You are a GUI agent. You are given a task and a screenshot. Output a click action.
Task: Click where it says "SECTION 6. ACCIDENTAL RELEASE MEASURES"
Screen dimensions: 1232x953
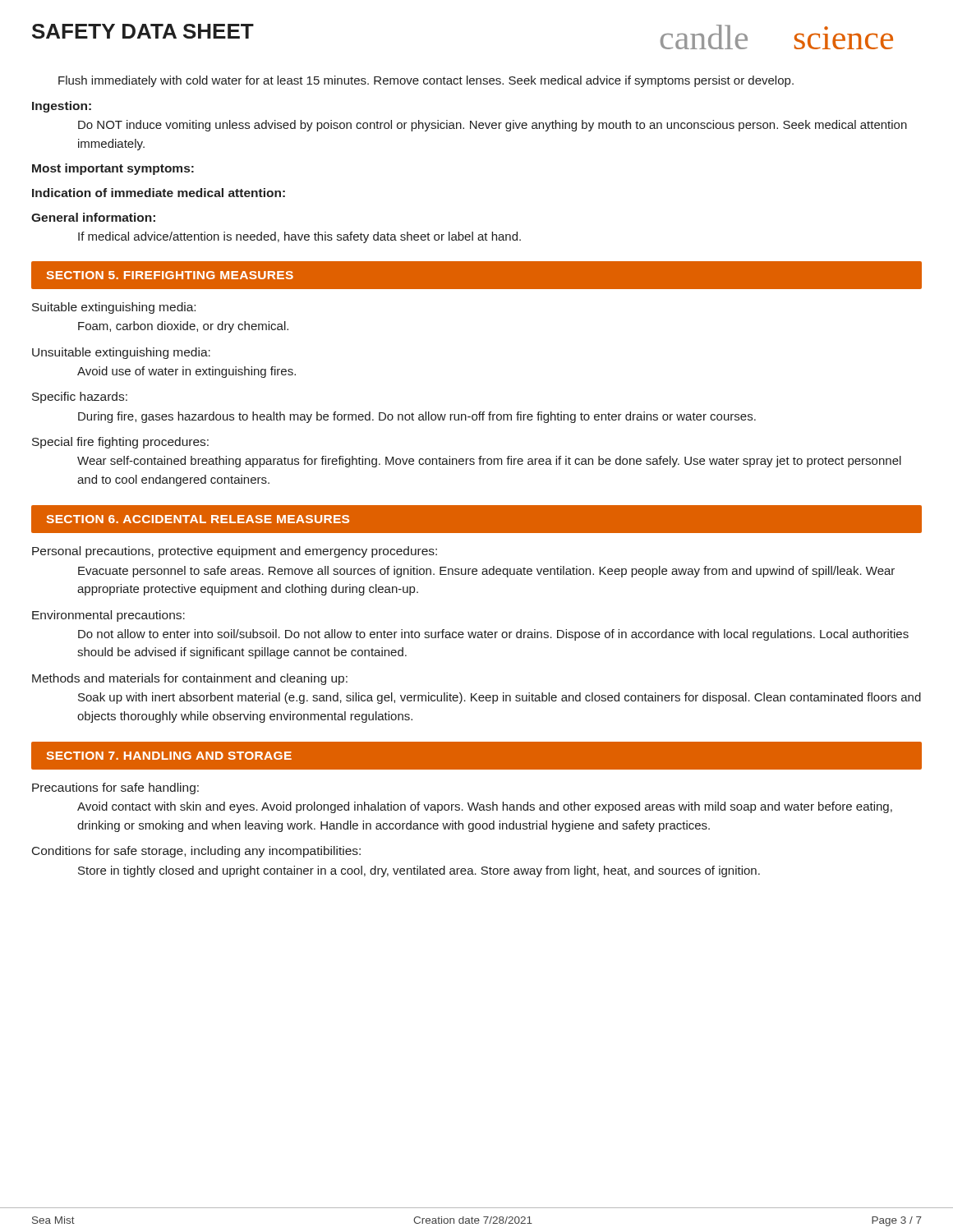198,519
